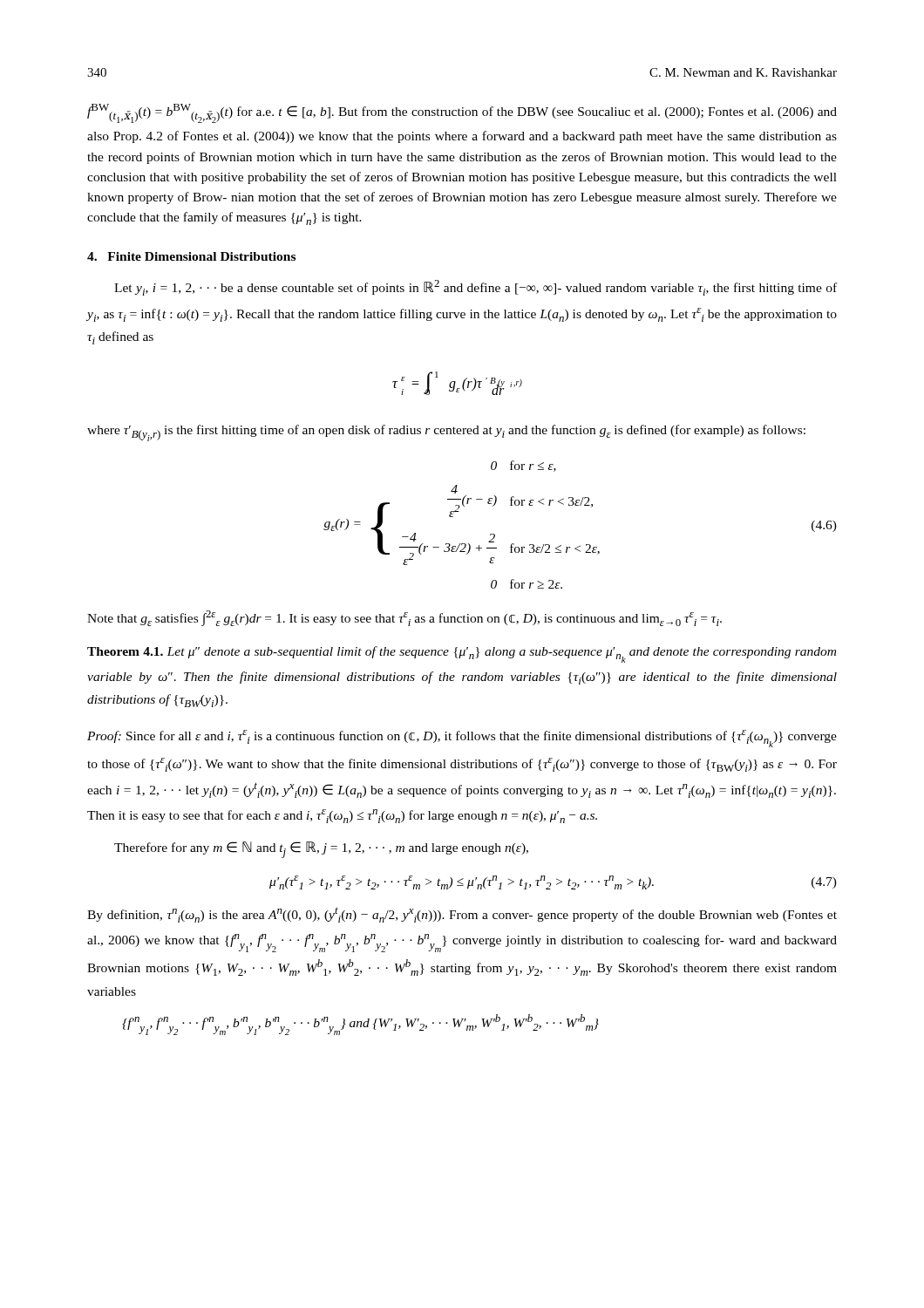
Task: Locate the region starting "μ′n(τε1 > t1, τε2"
Action: point(553,882)
